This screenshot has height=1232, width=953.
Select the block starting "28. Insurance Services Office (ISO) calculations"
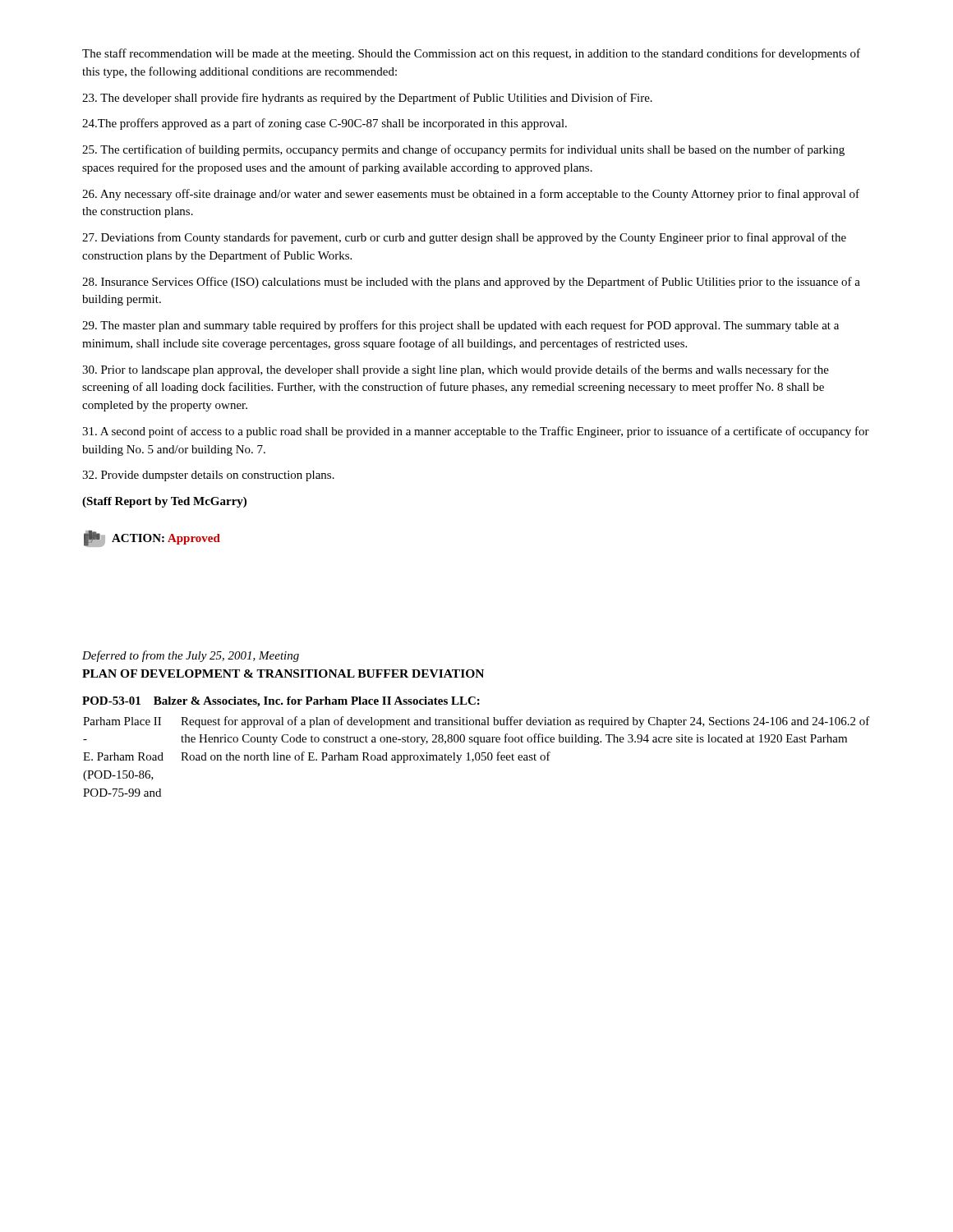[x=471, y=290]
